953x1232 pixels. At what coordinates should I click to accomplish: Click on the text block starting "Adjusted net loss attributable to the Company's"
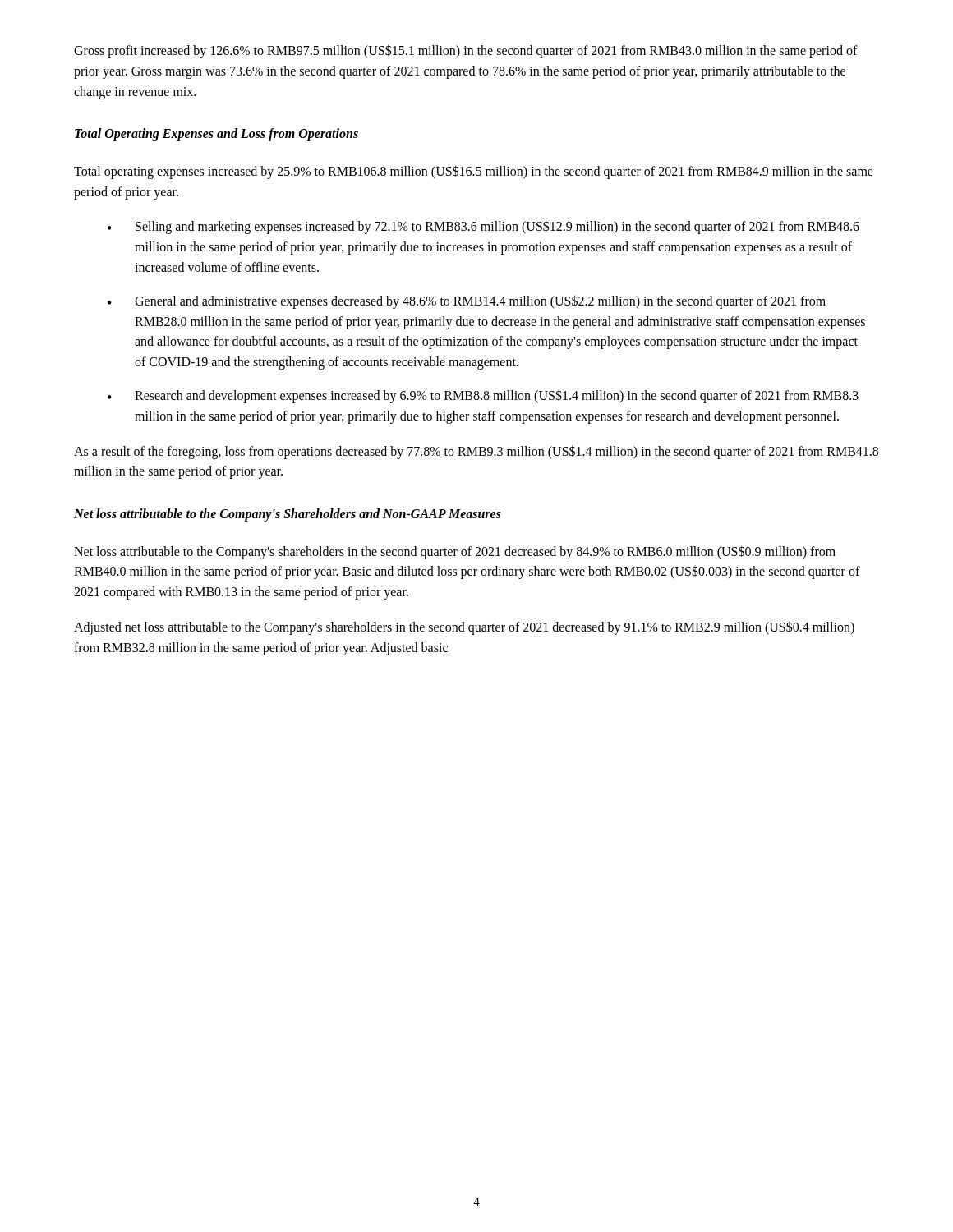pyautogui.click(x=476, y=638)
